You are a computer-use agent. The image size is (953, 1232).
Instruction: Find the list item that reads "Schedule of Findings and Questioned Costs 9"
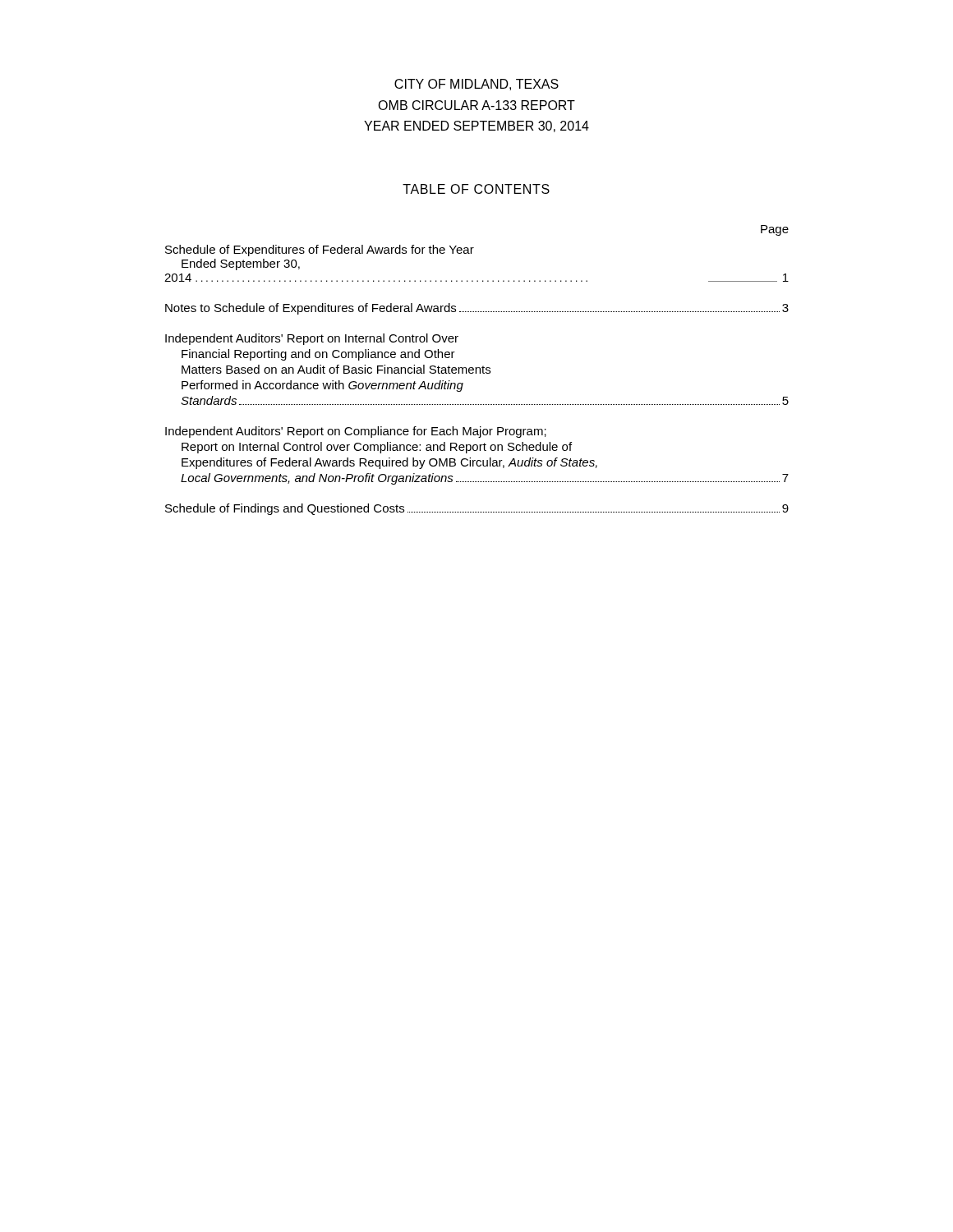tap(476, 508)
